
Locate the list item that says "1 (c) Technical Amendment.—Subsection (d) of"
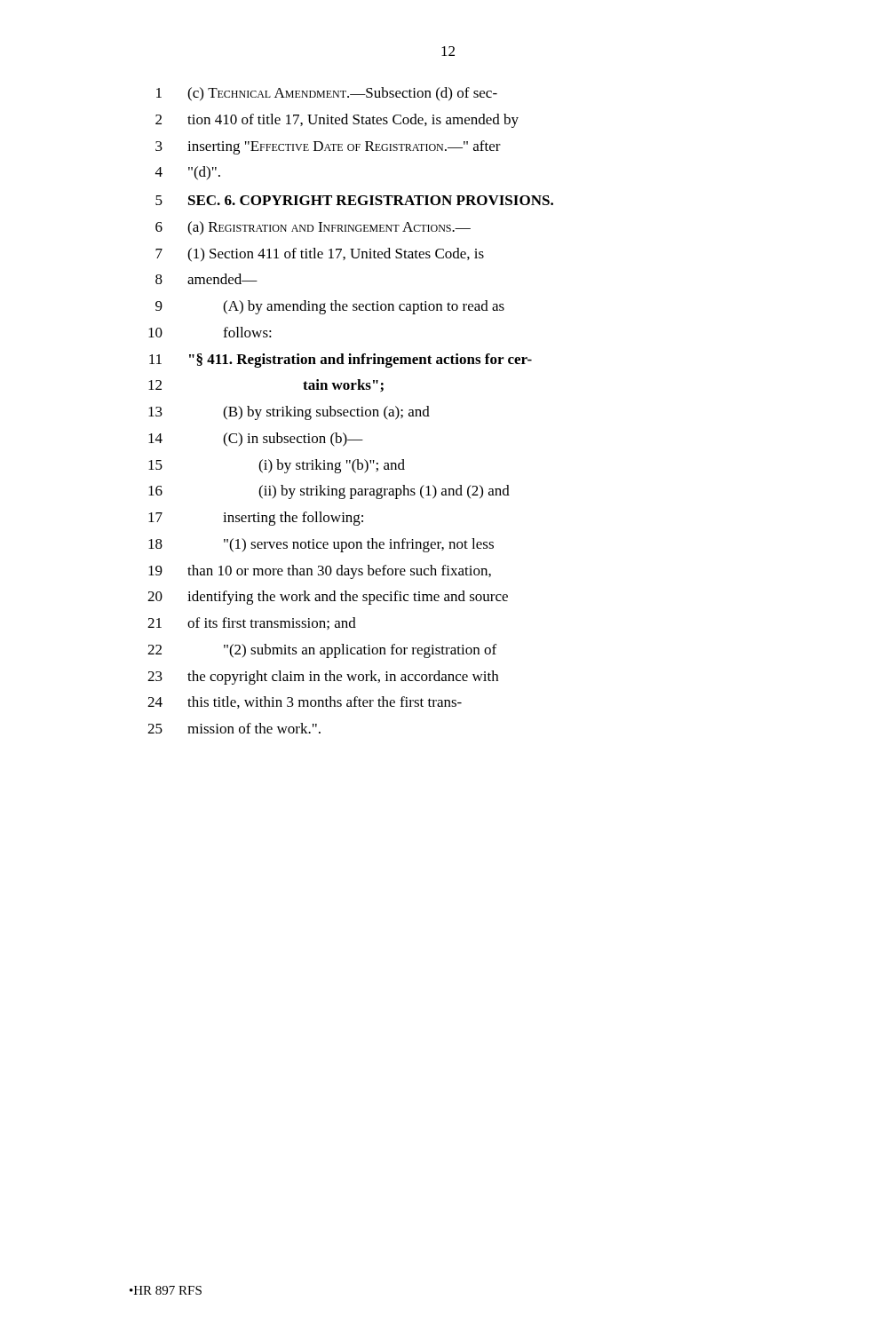468,93
